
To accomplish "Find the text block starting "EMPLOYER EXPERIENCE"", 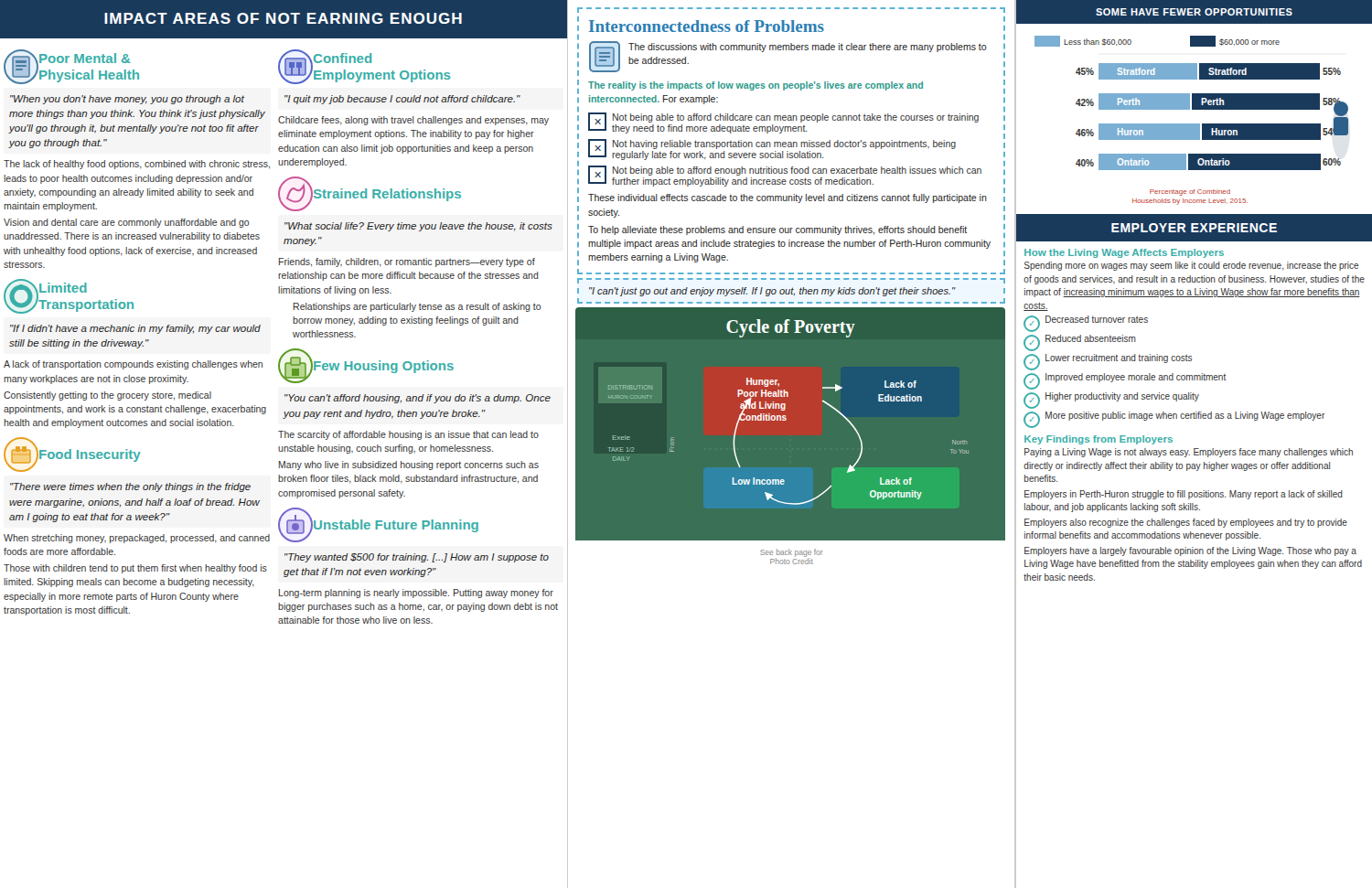I will 1194,228.
